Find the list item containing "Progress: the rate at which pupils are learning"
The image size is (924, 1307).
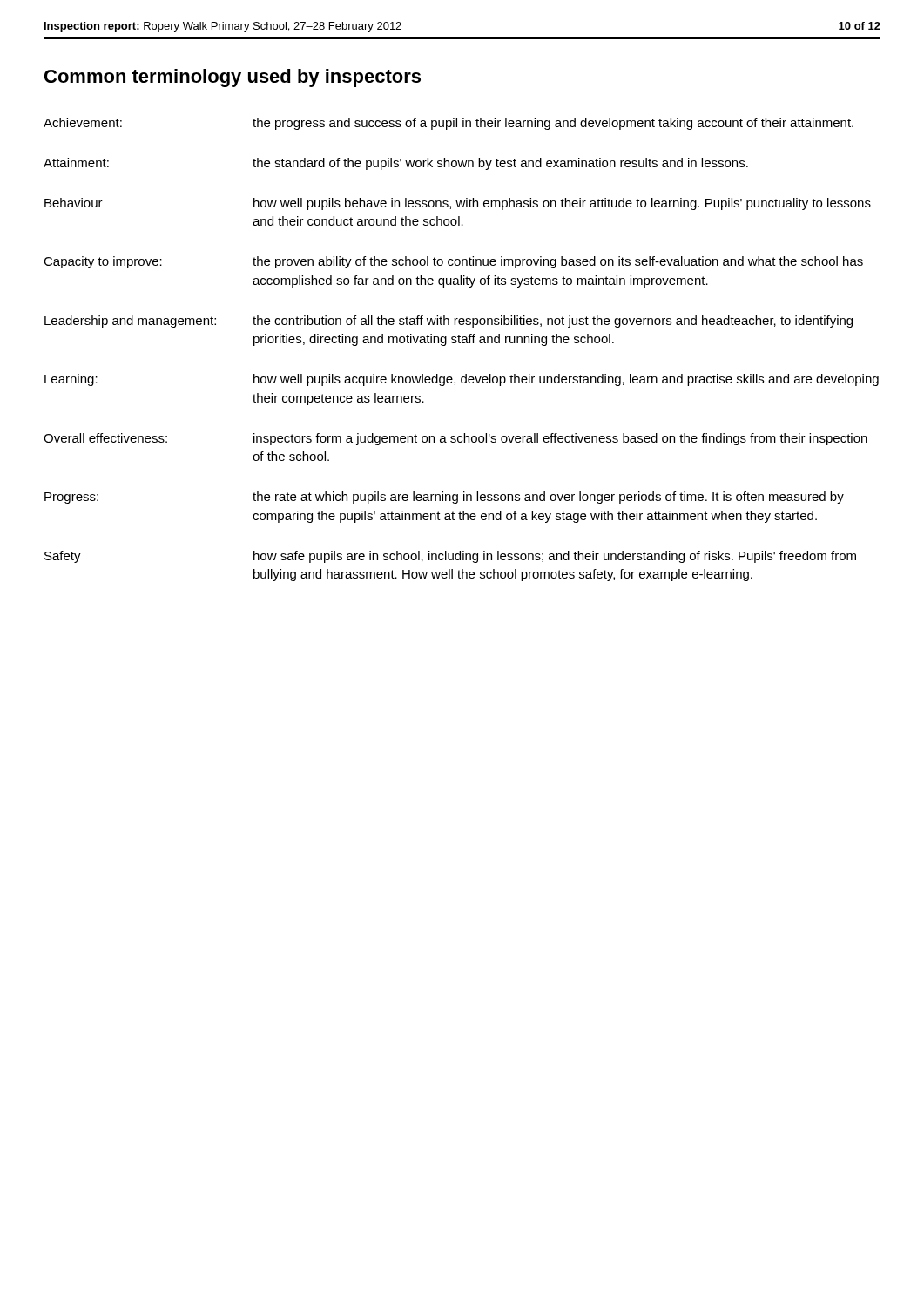point(462,506)
